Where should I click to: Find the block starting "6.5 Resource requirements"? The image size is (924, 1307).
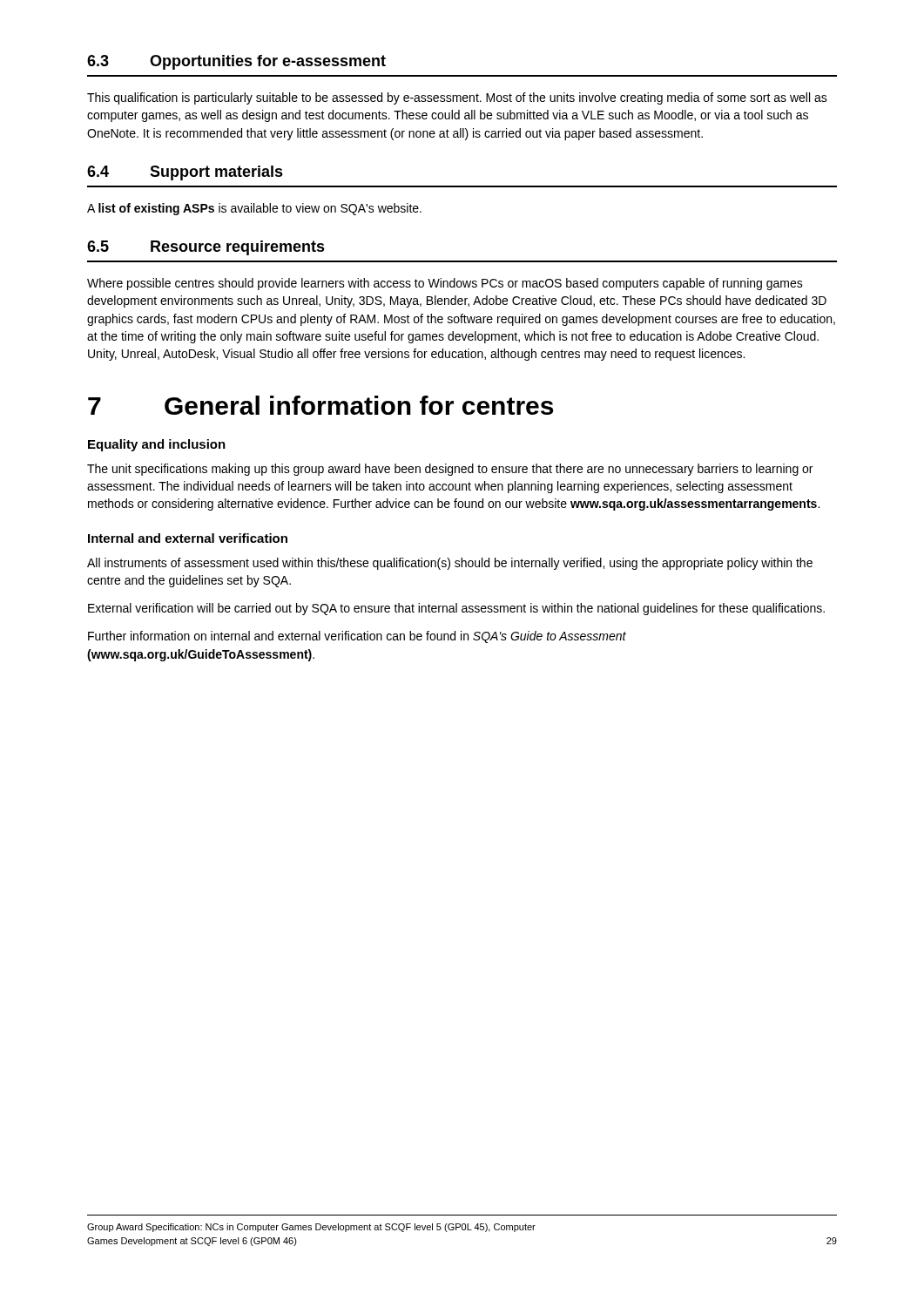206,247
